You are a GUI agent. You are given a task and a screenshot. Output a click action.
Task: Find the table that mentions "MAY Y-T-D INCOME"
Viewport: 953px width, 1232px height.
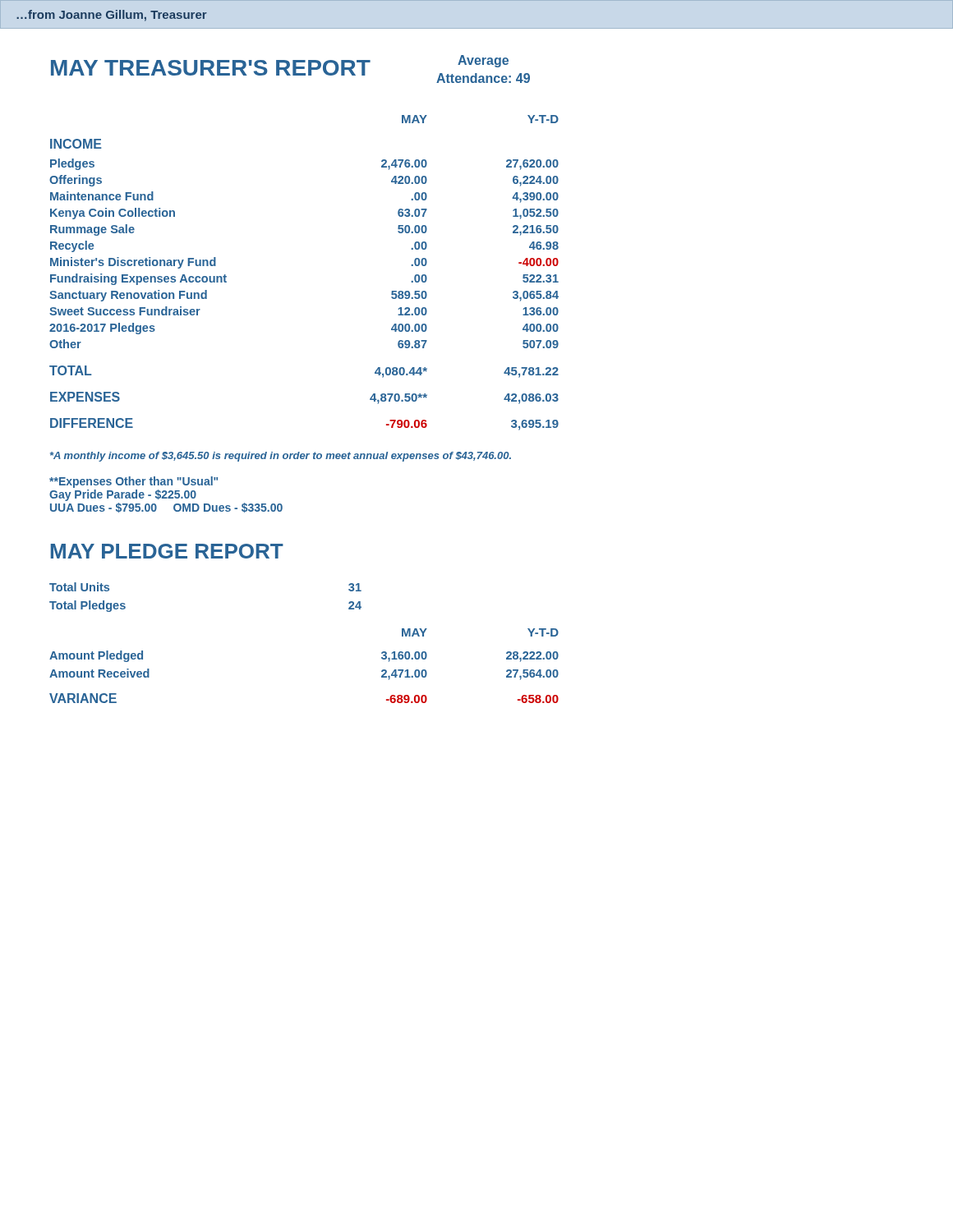pyautogui.click(x=312, y=271)
